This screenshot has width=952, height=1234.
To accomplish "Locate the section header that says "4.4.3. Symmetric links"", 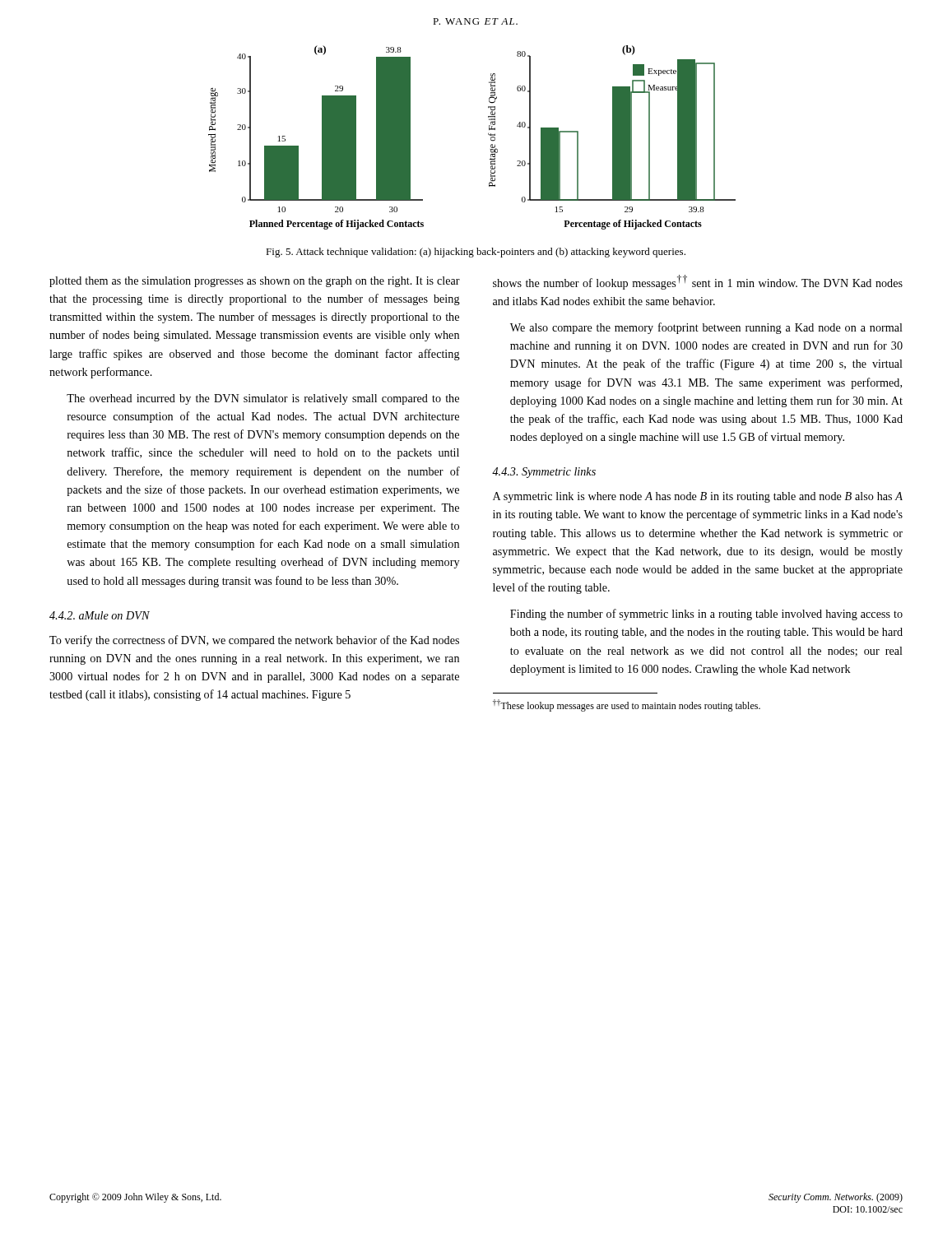I will tap(544, 472).
